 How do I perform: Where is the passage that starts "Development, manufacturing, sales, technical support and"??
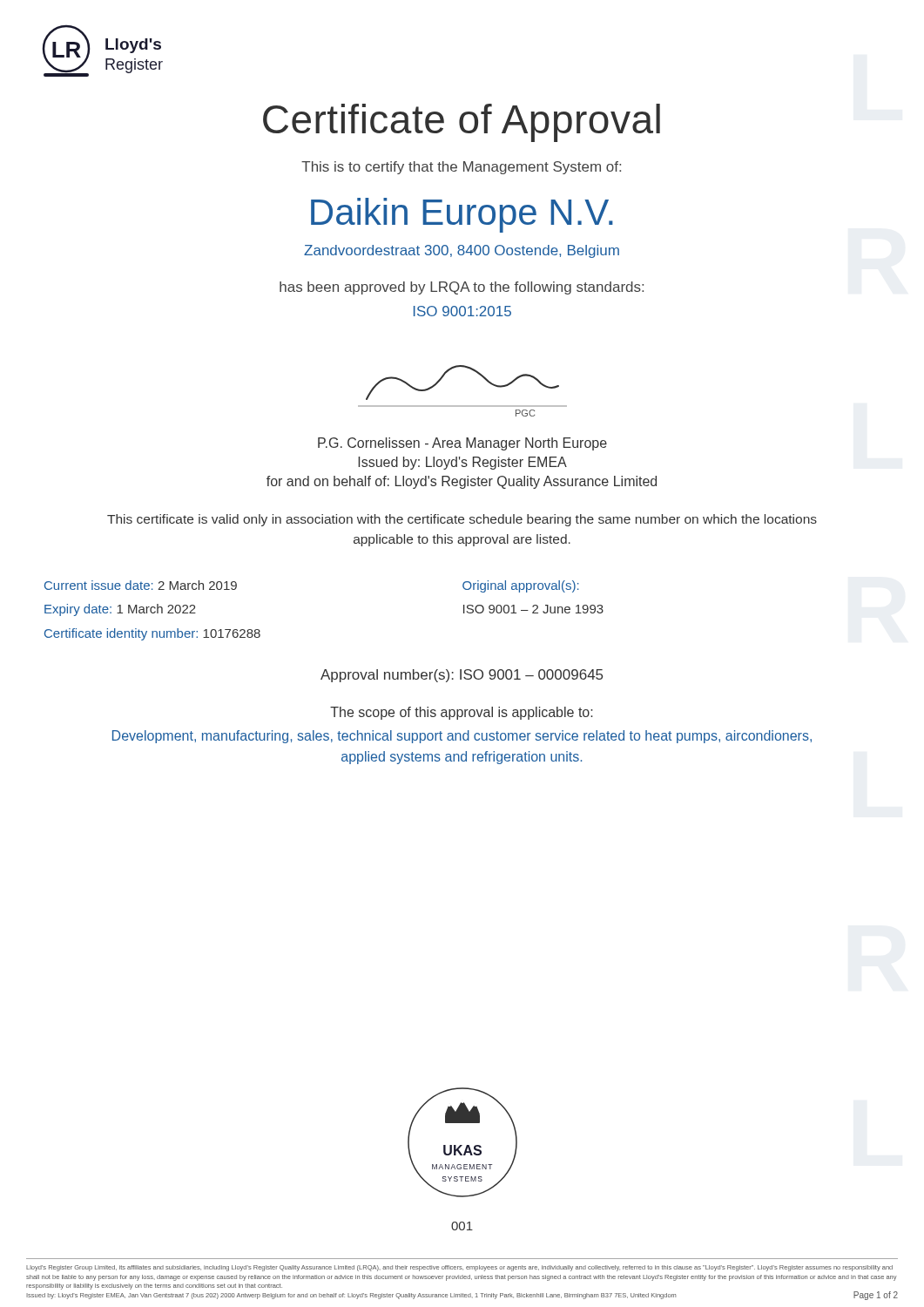[x=462, y=747]
